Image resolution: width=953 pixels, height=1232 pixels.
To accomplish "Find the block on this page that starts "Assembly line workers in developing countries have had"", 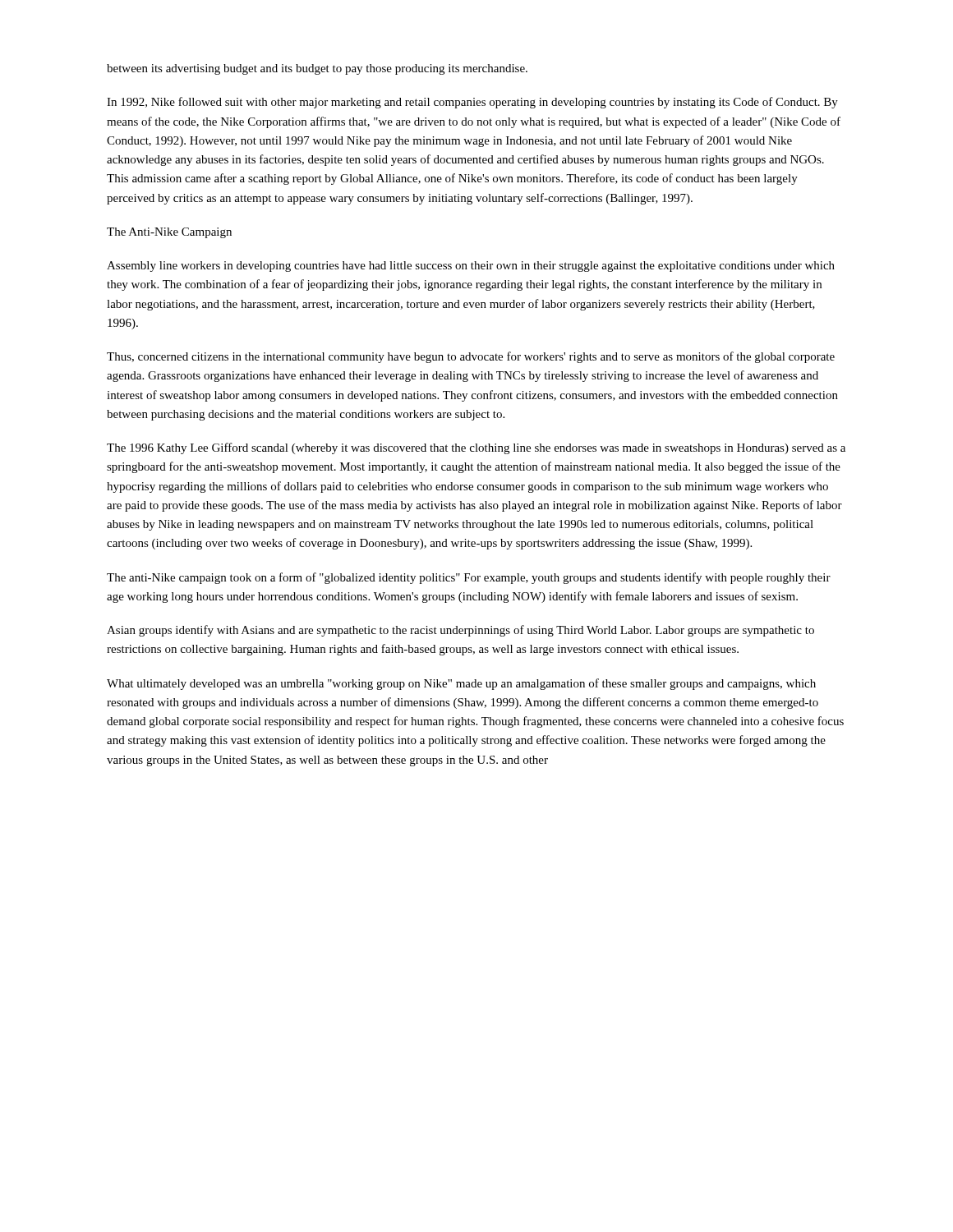I will (471, 294).
